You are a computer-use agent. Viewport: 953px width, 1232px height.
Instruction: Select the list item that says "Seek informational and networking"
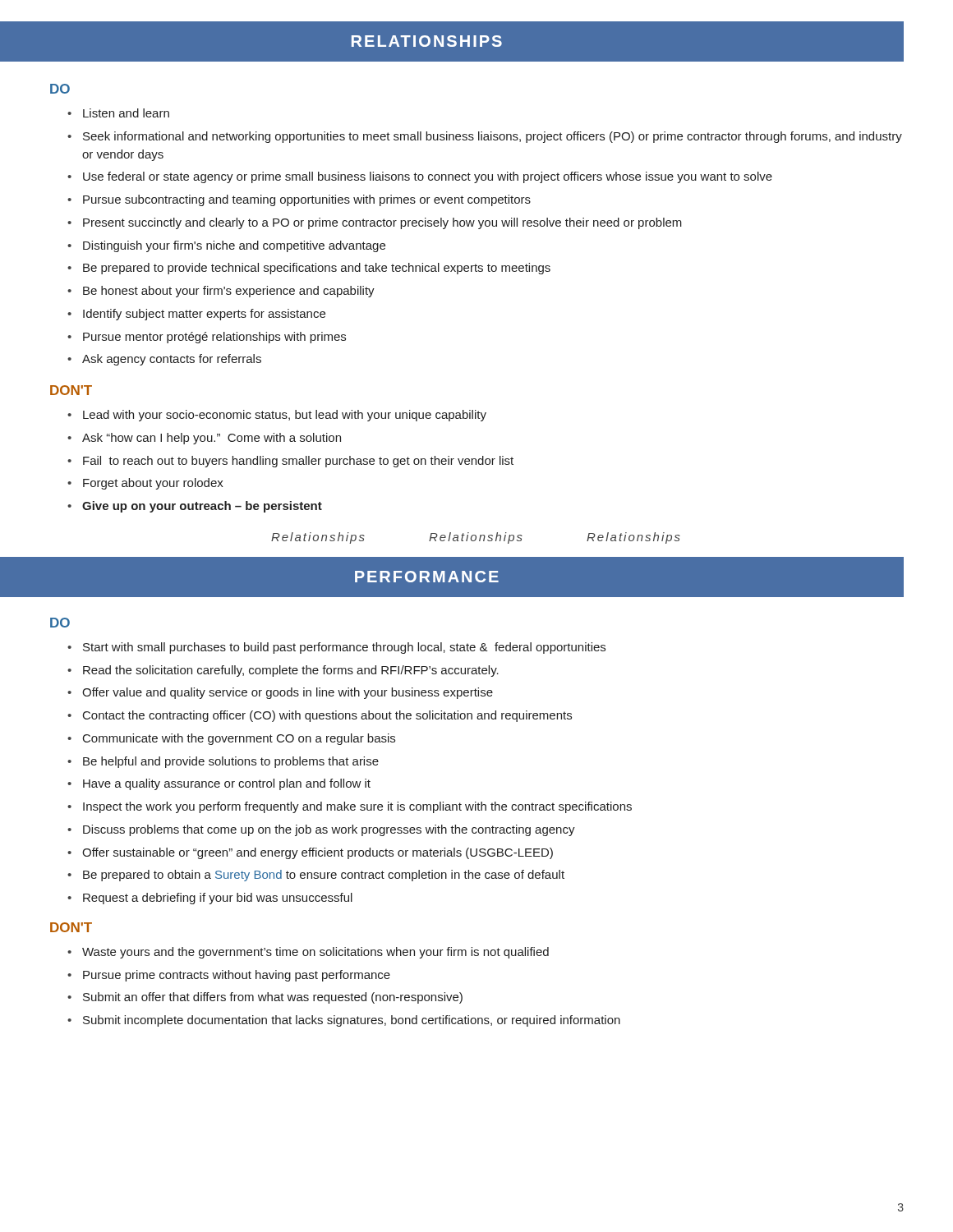(x=476, y=145)
